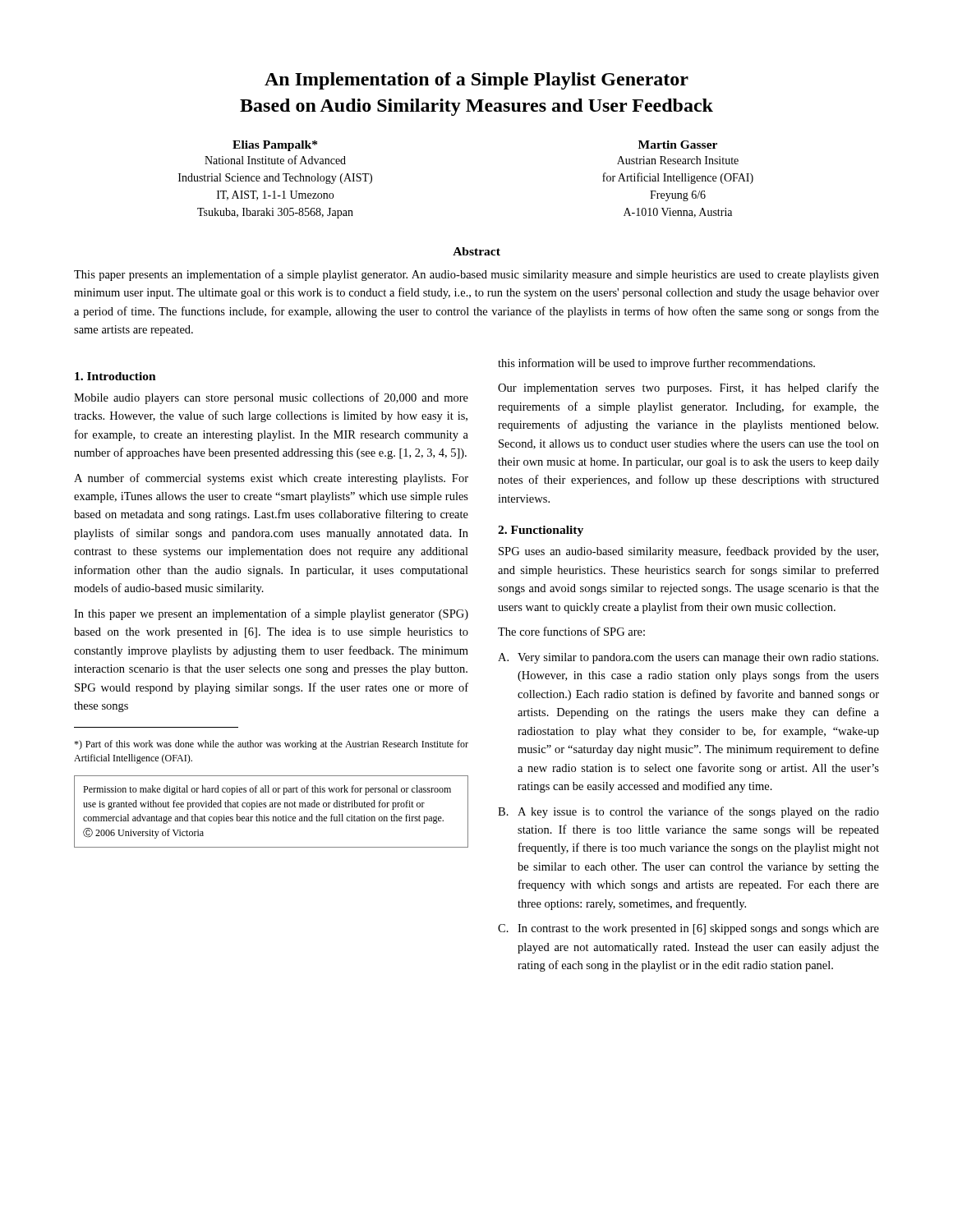Locate the passage starting "Mobile audio players can store personal music"
Viewport: 953px width, 1232px height.
[271, 425]
